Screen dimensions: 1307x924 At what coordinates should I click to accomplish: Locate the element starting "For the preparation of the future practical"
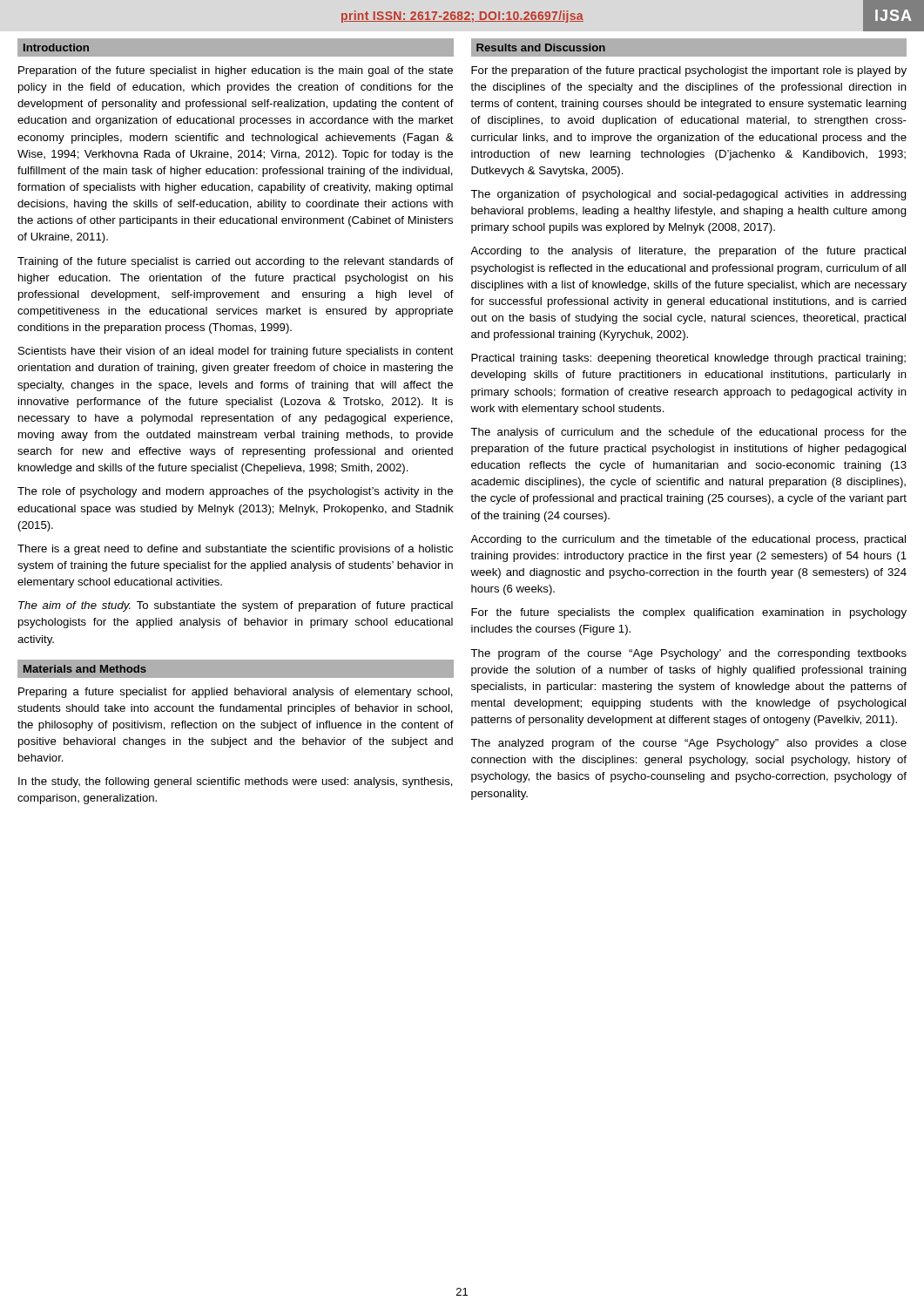point(689,120)
